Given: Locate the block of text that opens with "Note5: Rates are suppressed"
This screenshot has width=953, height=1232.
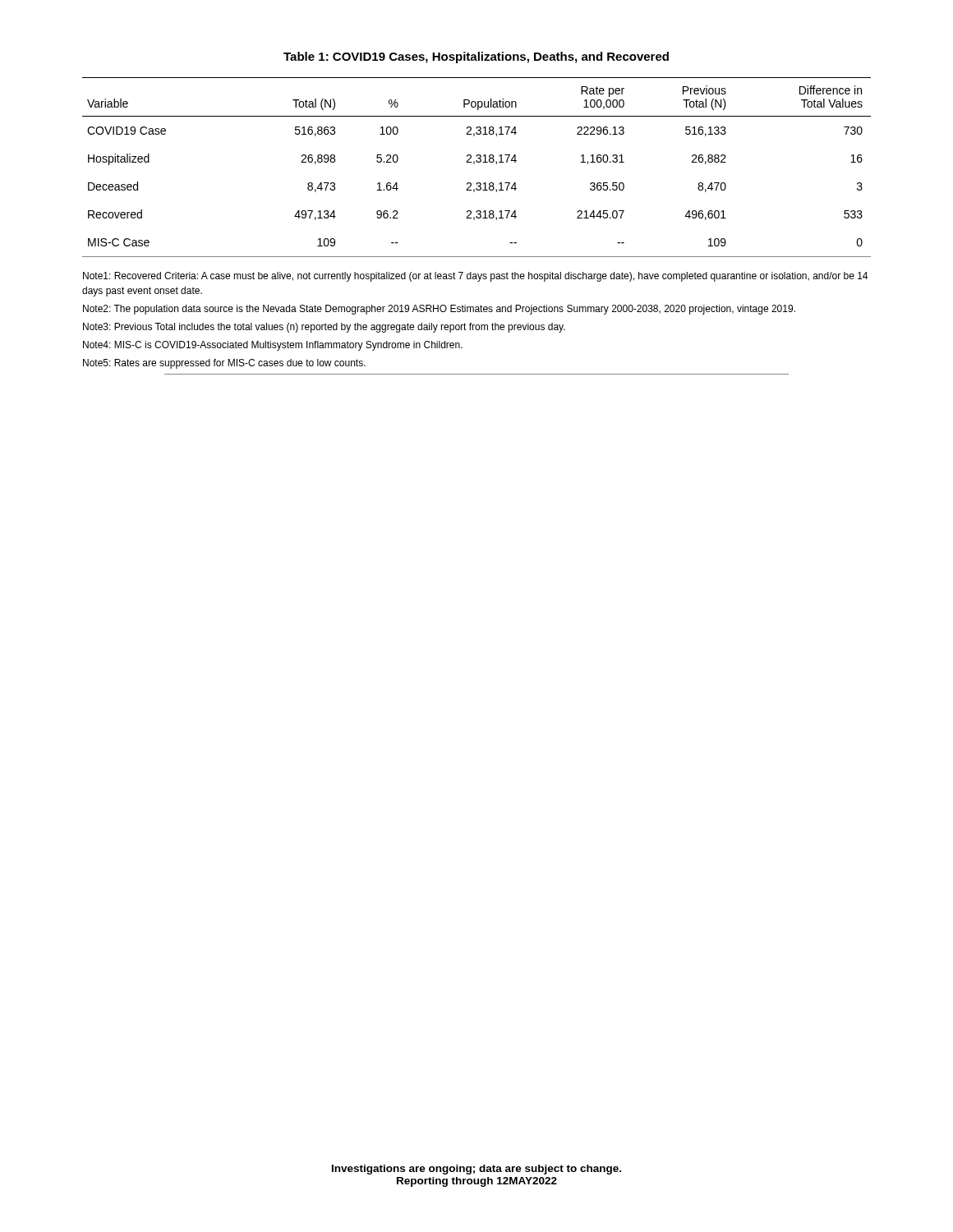Looking at the screenshot, I should [x=224, y=363].
